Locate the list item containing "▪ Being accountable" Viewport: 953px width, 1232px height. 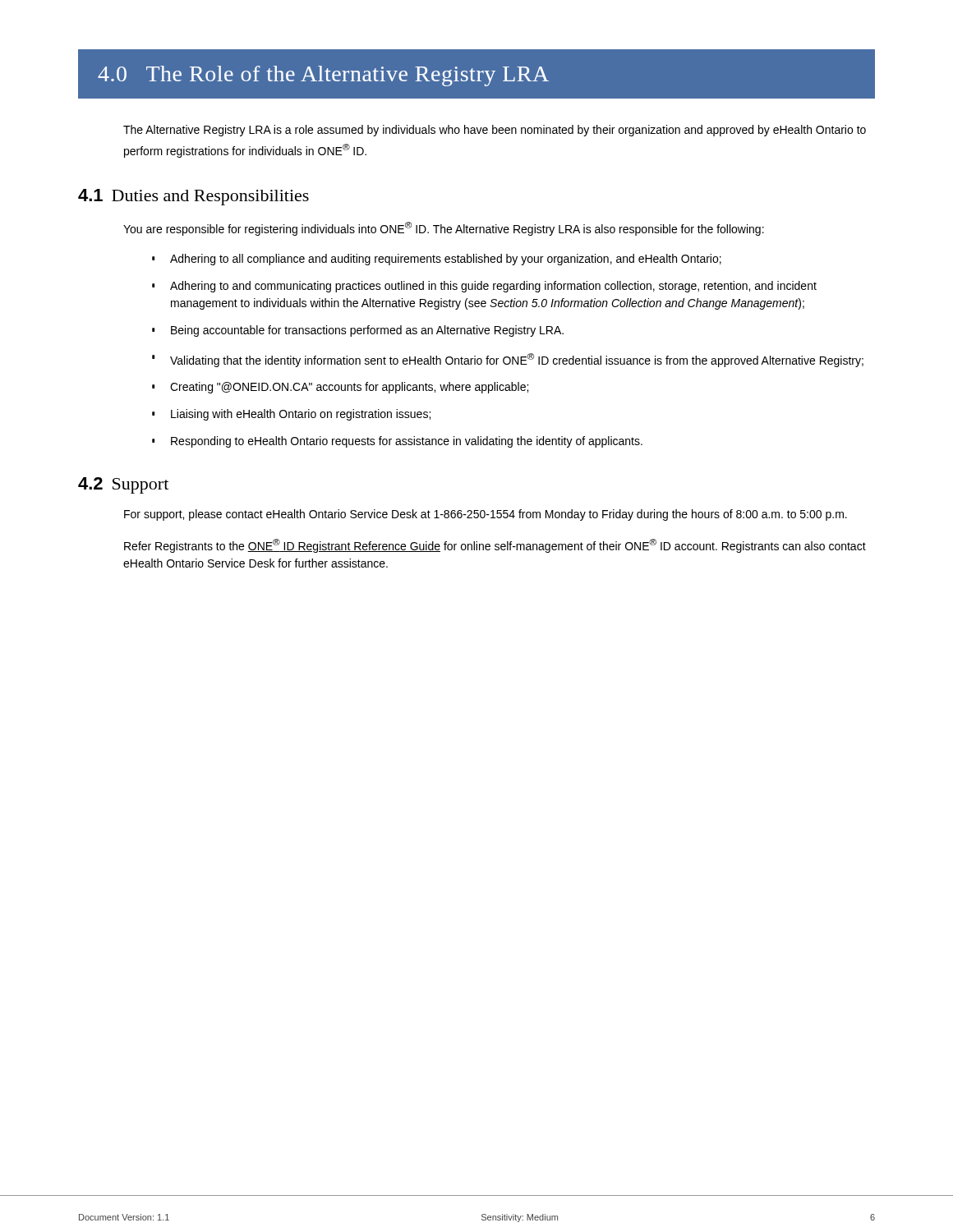(x=358, y=330)
